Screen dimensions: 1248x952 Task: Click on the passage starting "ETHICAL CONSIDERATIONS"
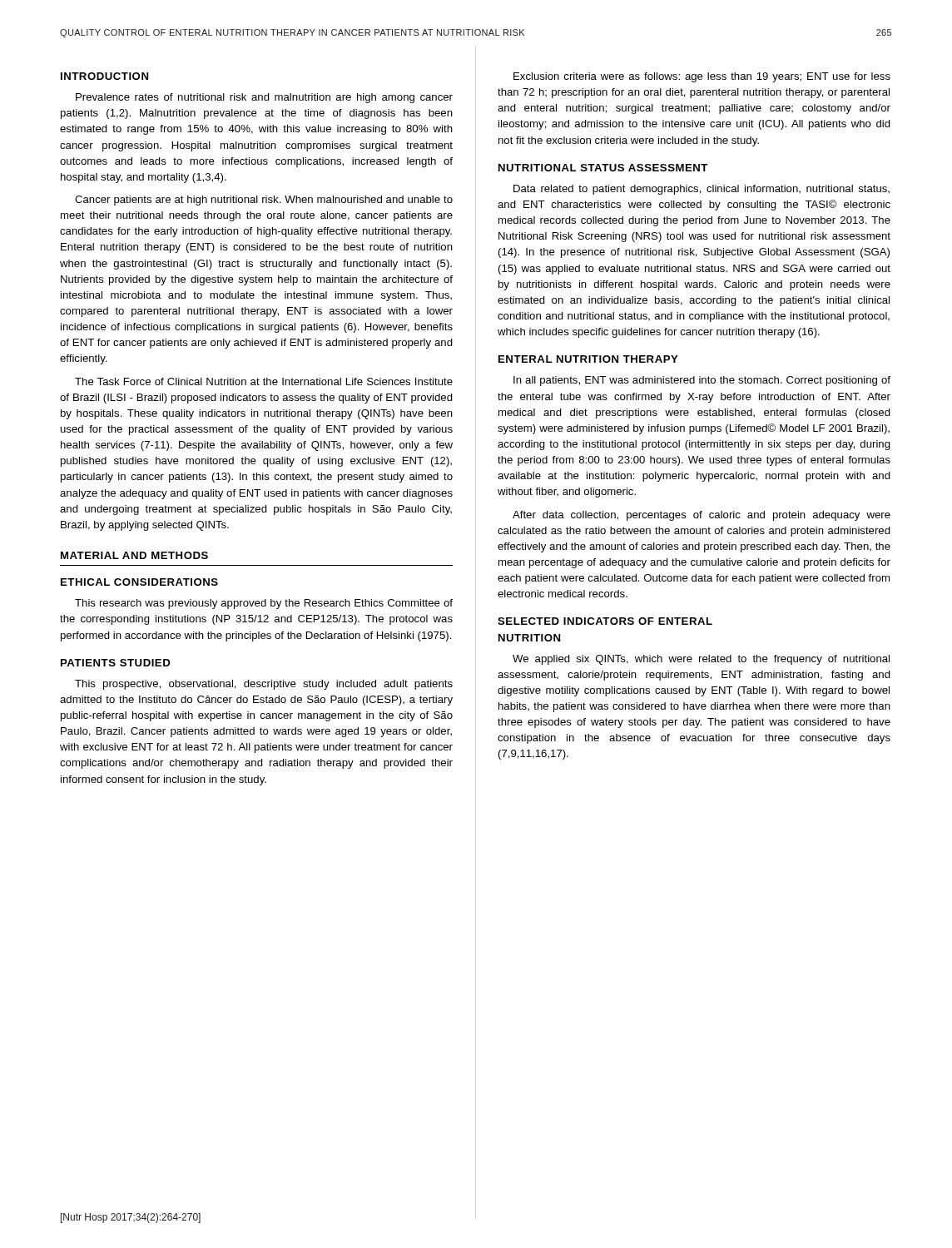point(139,582)
